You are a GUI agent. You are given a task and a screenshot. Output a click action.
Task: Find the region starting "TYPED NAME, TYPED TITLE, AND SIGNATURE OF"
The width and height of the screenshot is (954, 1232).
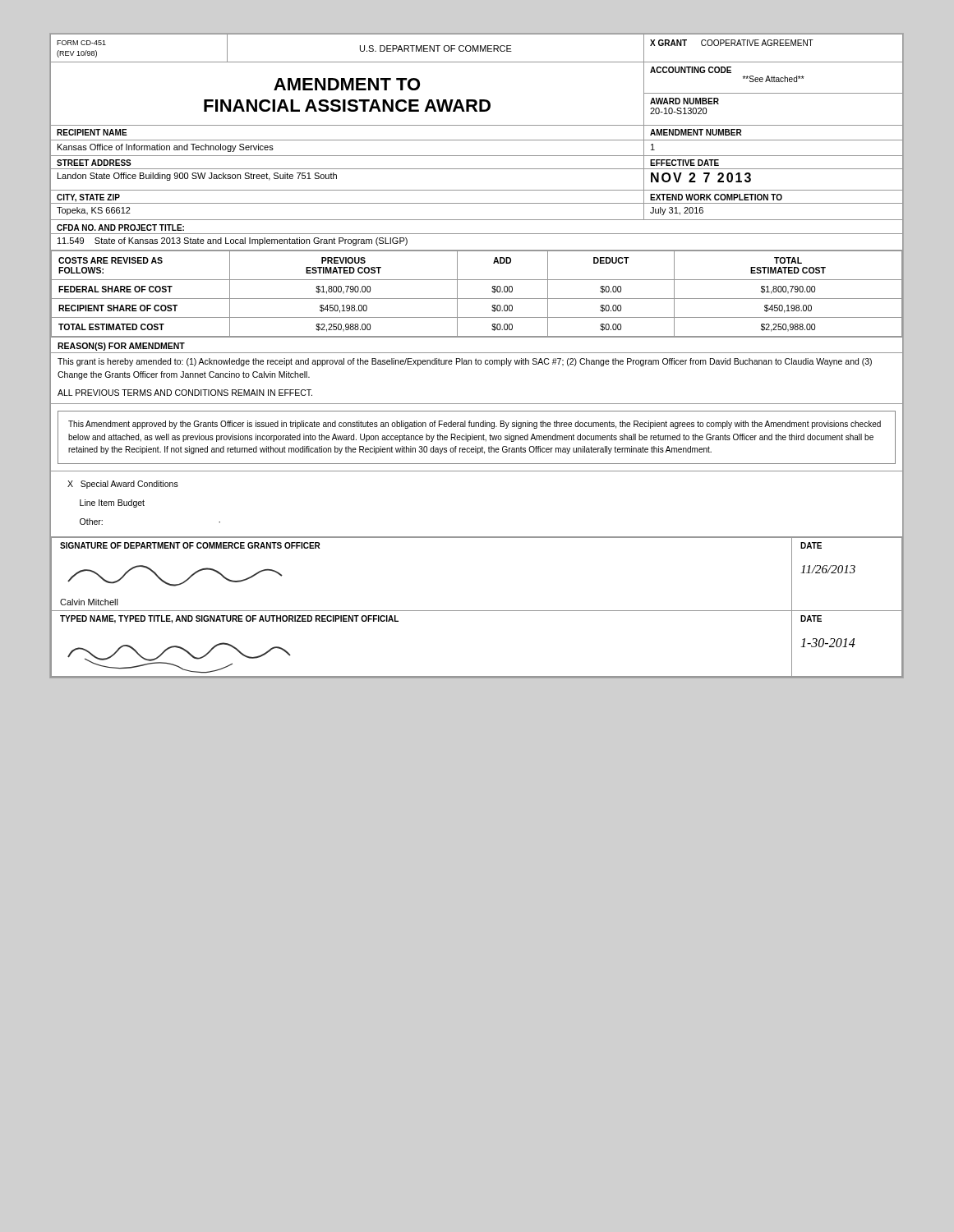(229, 619)
